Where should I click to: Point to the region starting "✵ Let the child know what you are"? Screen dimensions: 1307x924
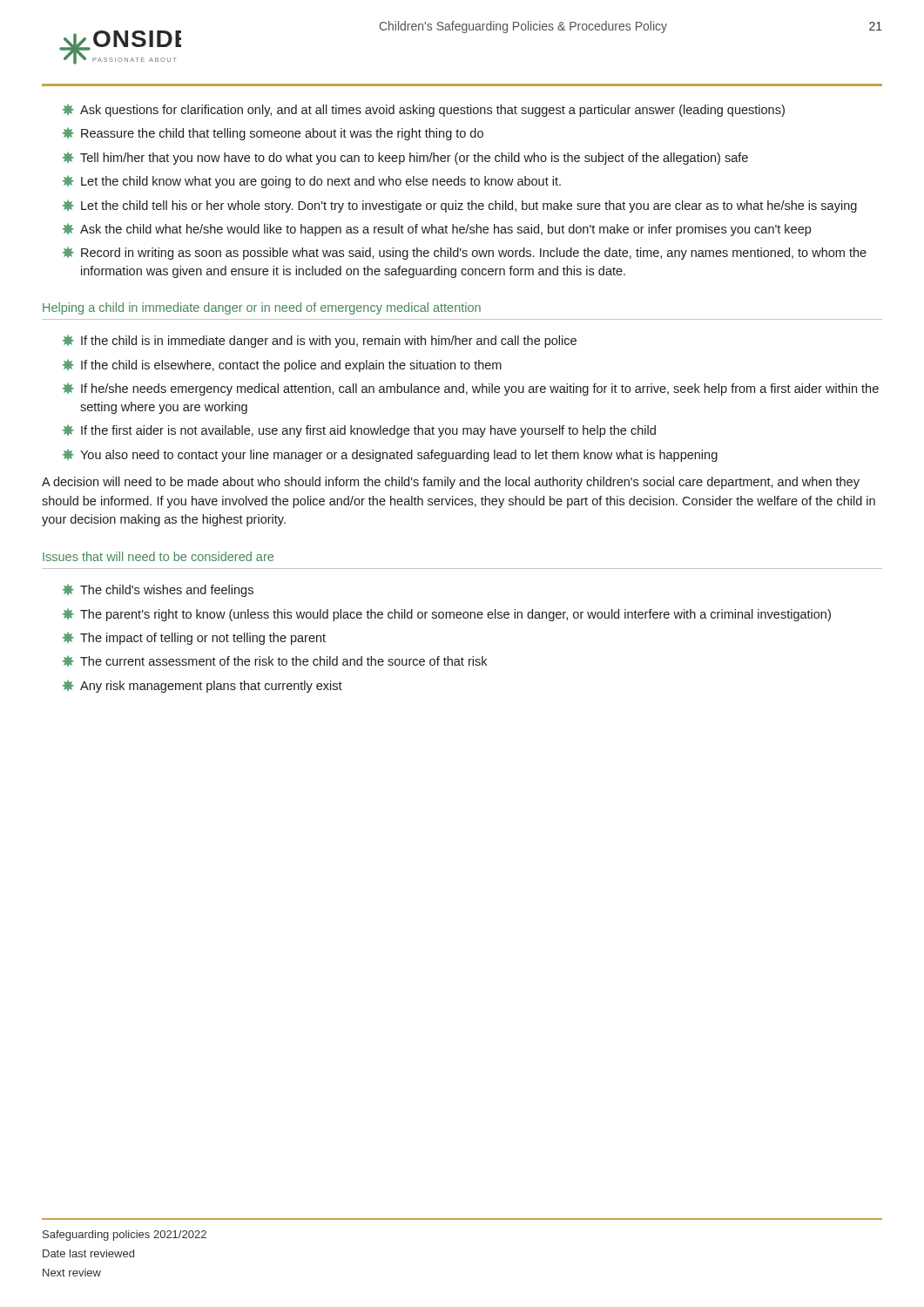coord(469,182)
